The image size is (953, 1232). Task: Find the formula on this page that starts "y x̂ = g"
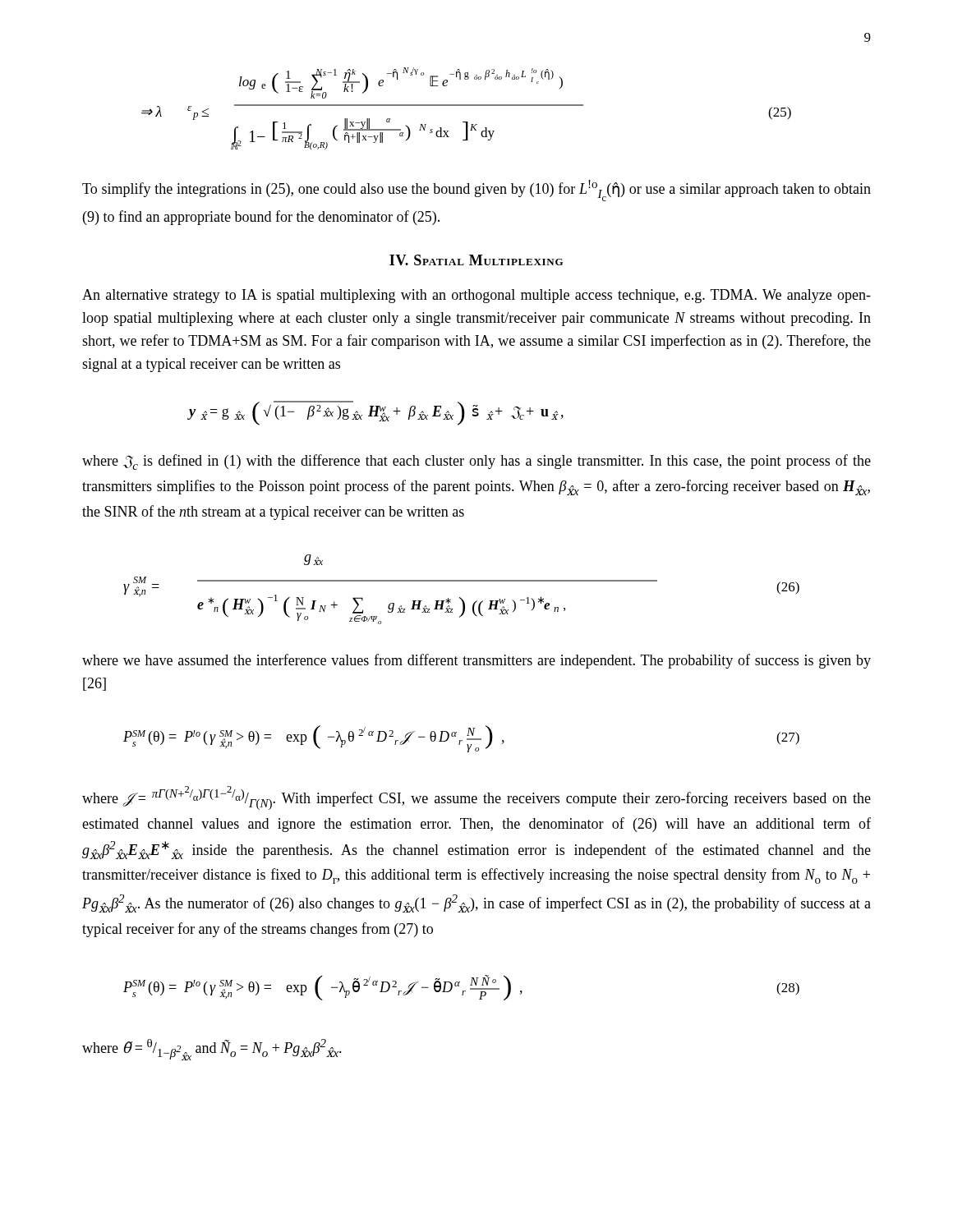[x=476, y=411]
